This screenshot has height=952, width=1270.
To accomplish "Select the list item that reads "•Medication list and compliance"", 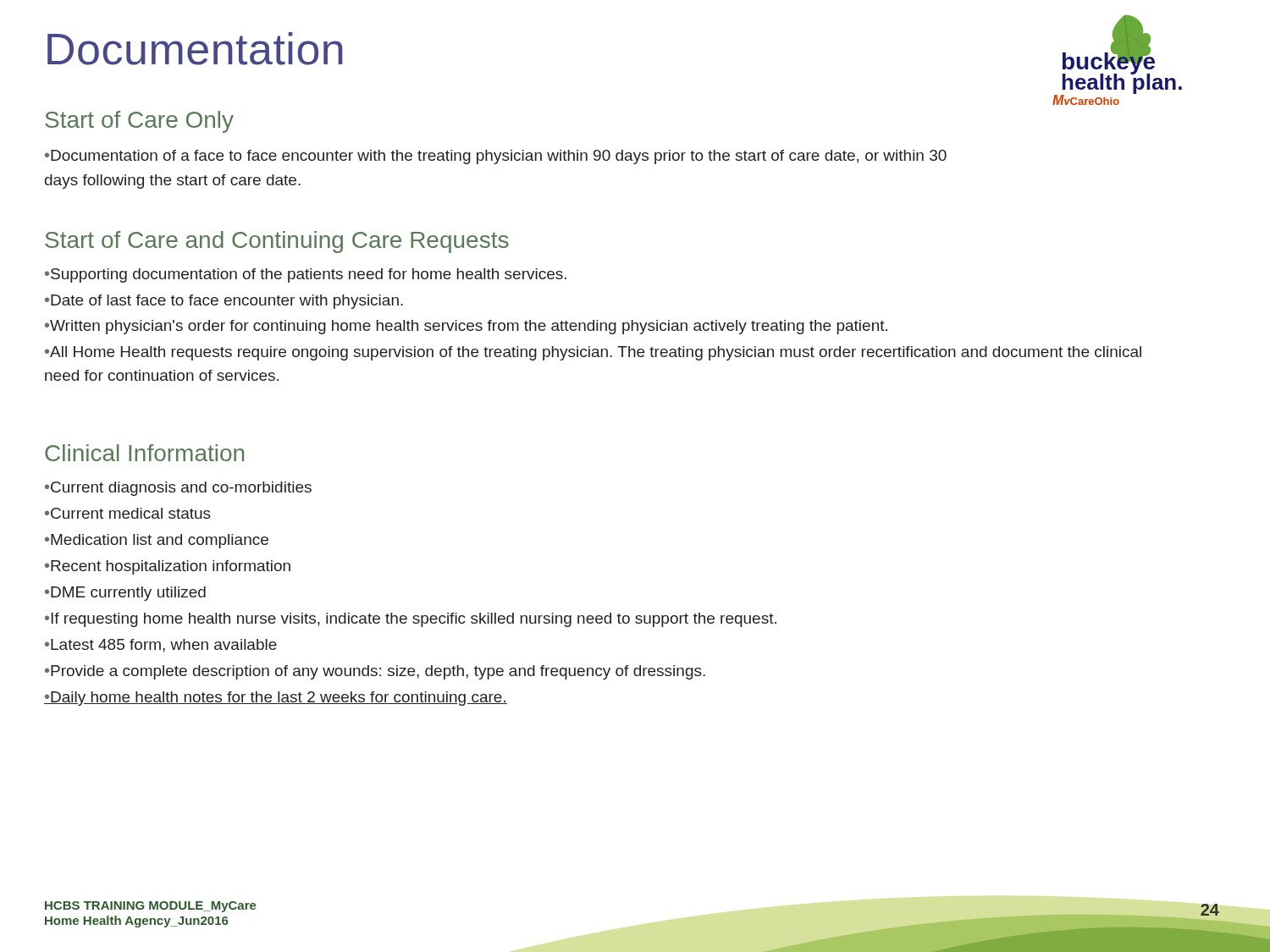I will [x=157, y=539].
